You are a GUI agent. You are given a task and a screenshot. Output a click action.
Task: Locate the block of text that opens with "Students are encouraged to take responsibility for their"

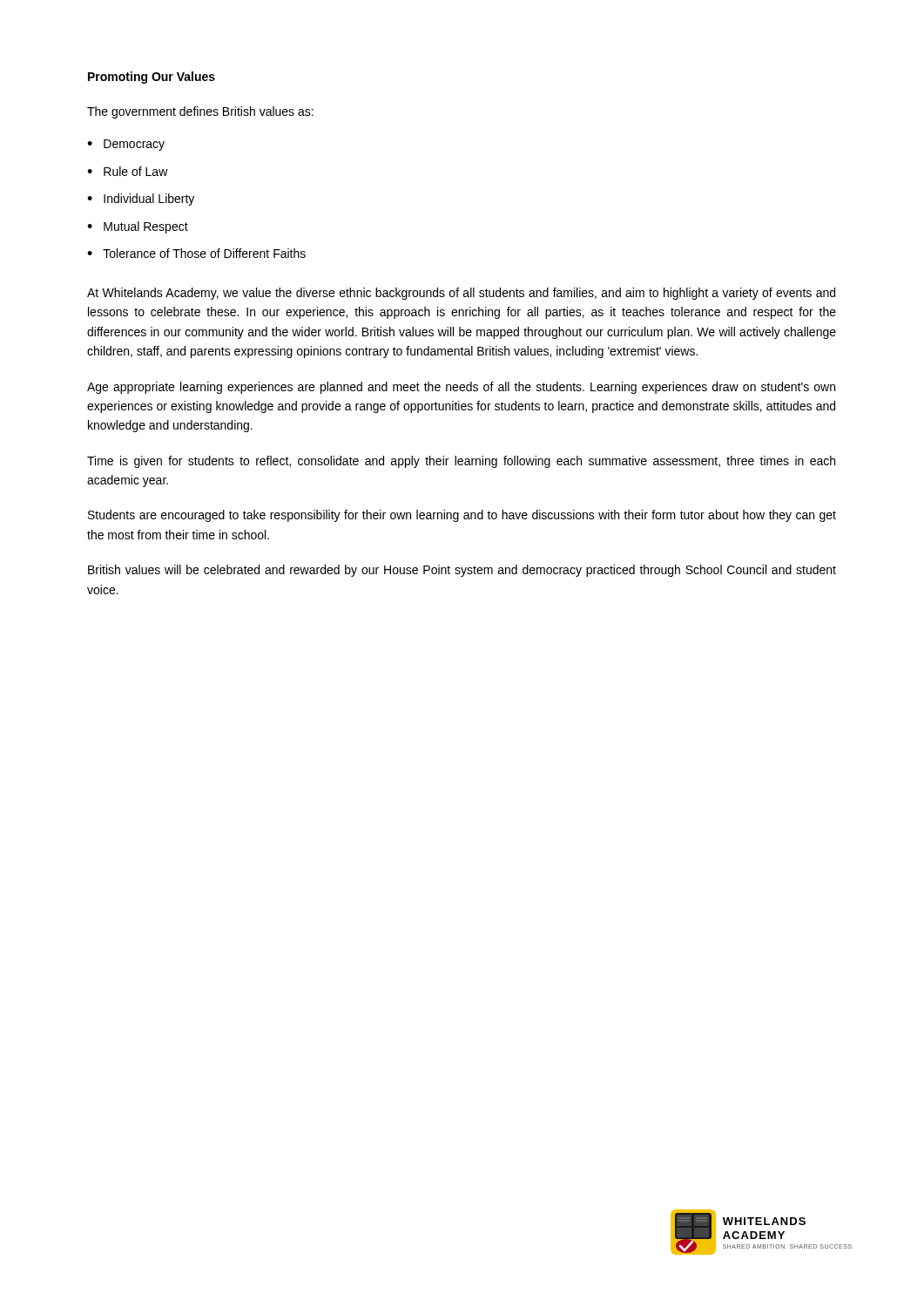462,525
